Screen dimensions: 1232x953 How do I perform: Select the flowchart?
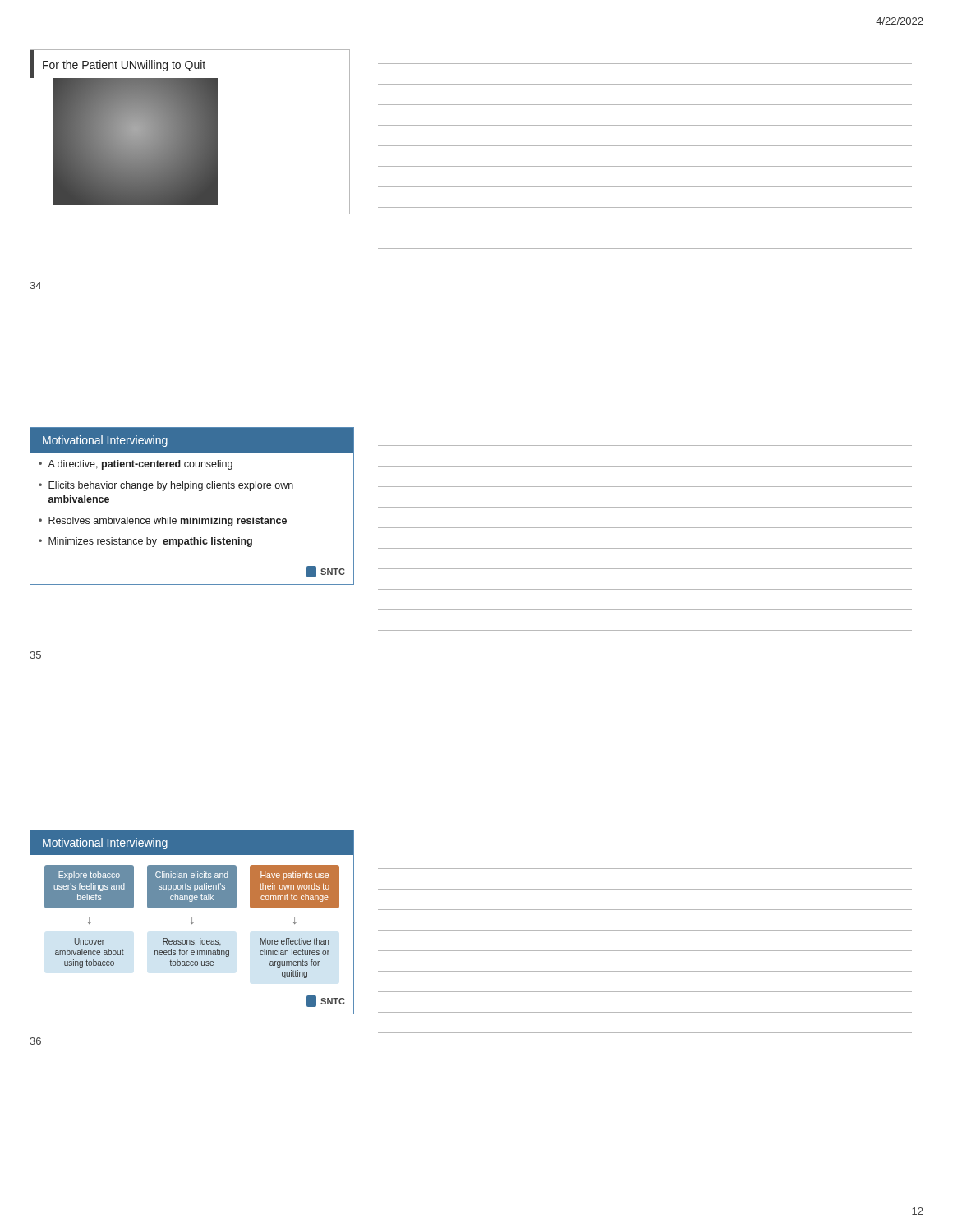192,924
